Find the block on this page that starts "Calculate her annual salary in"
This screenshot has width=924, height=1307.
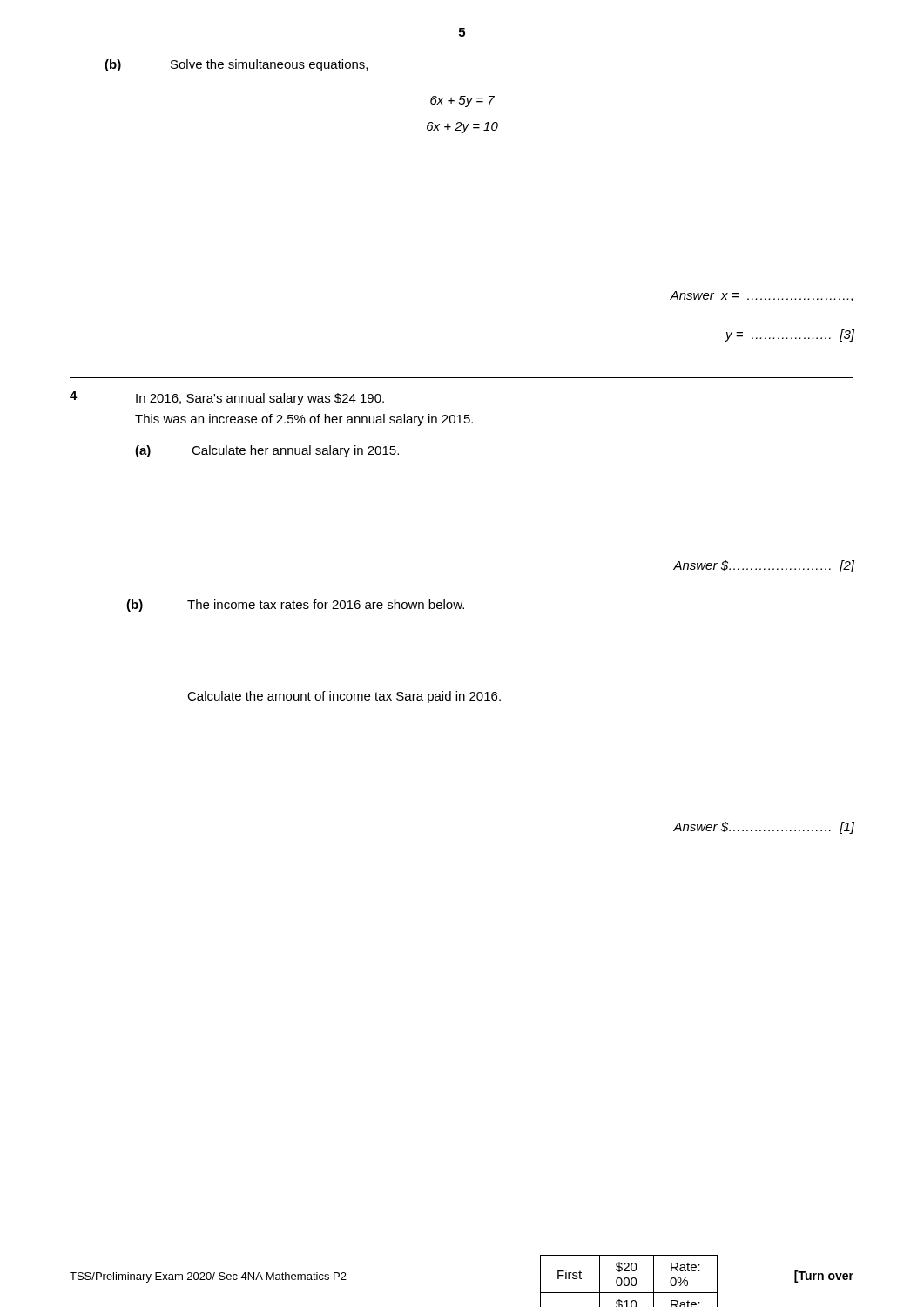[296, 450]
